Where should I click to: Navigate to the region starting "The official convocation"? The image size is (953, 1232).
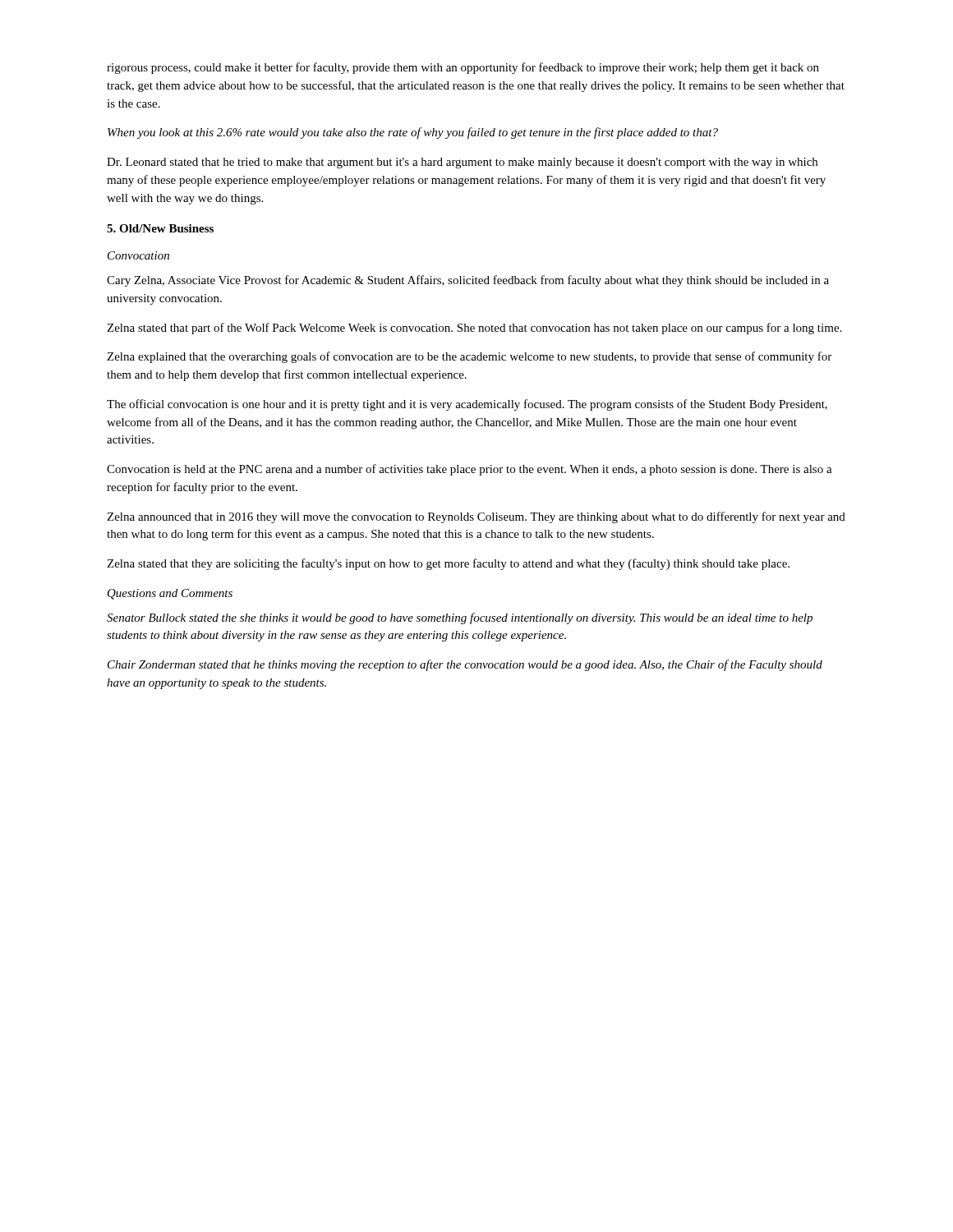[x=467, y=422]
